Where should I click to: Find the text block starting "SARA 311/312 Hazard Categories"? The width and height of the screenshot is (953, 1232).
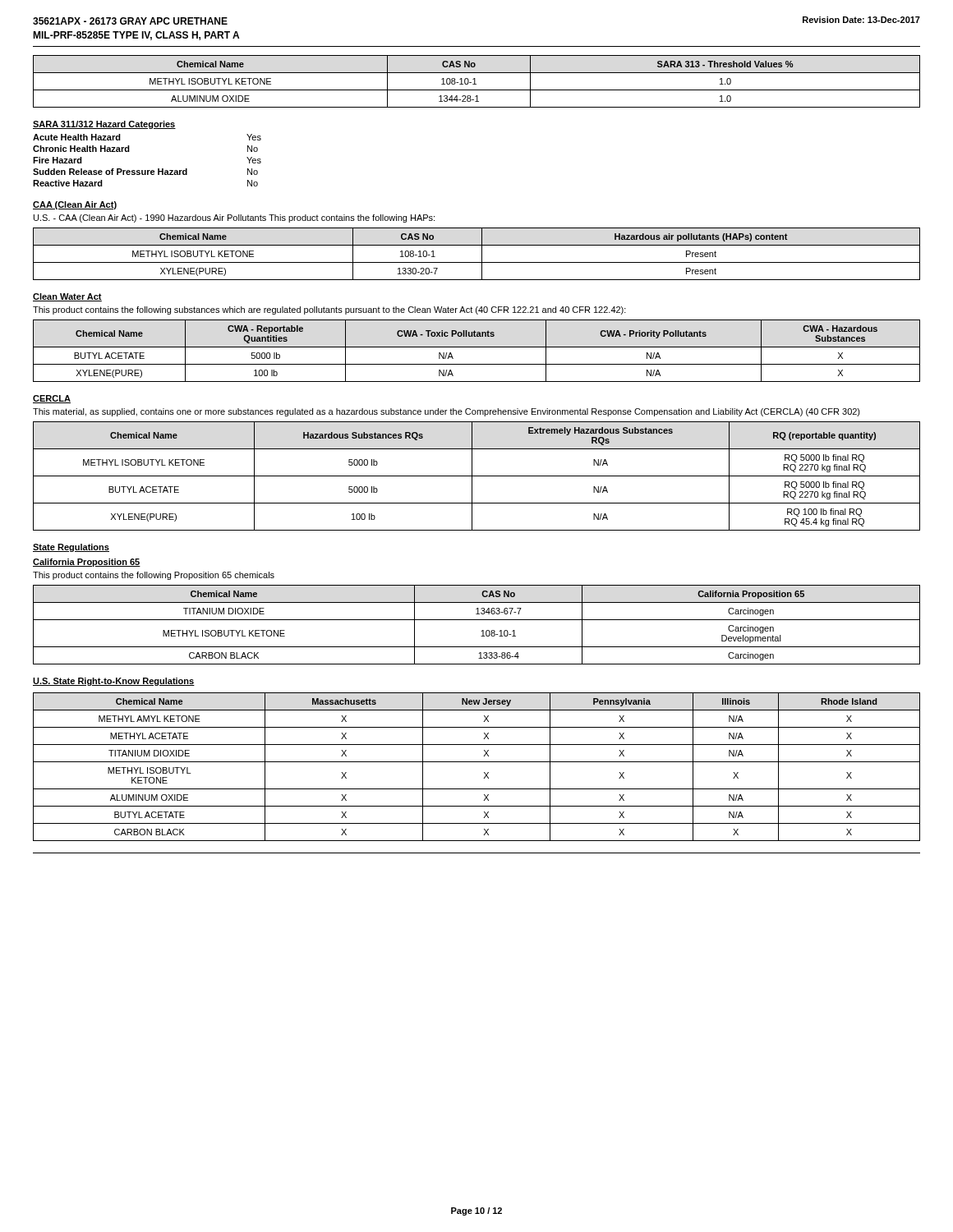pos(104,124)
